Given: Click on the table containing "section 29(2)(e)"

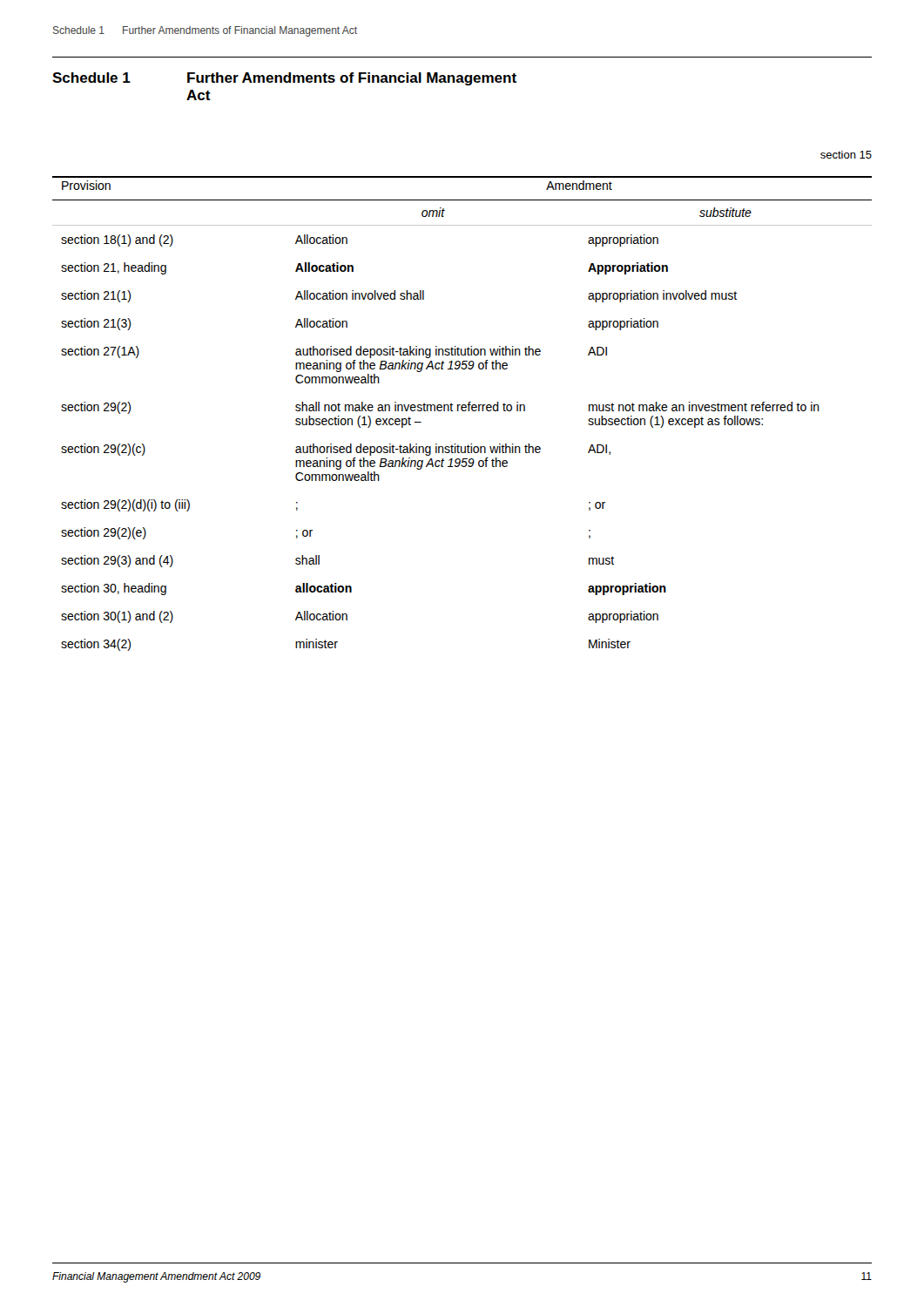Looking at the screenshot, I should click(x=462, y=696).
